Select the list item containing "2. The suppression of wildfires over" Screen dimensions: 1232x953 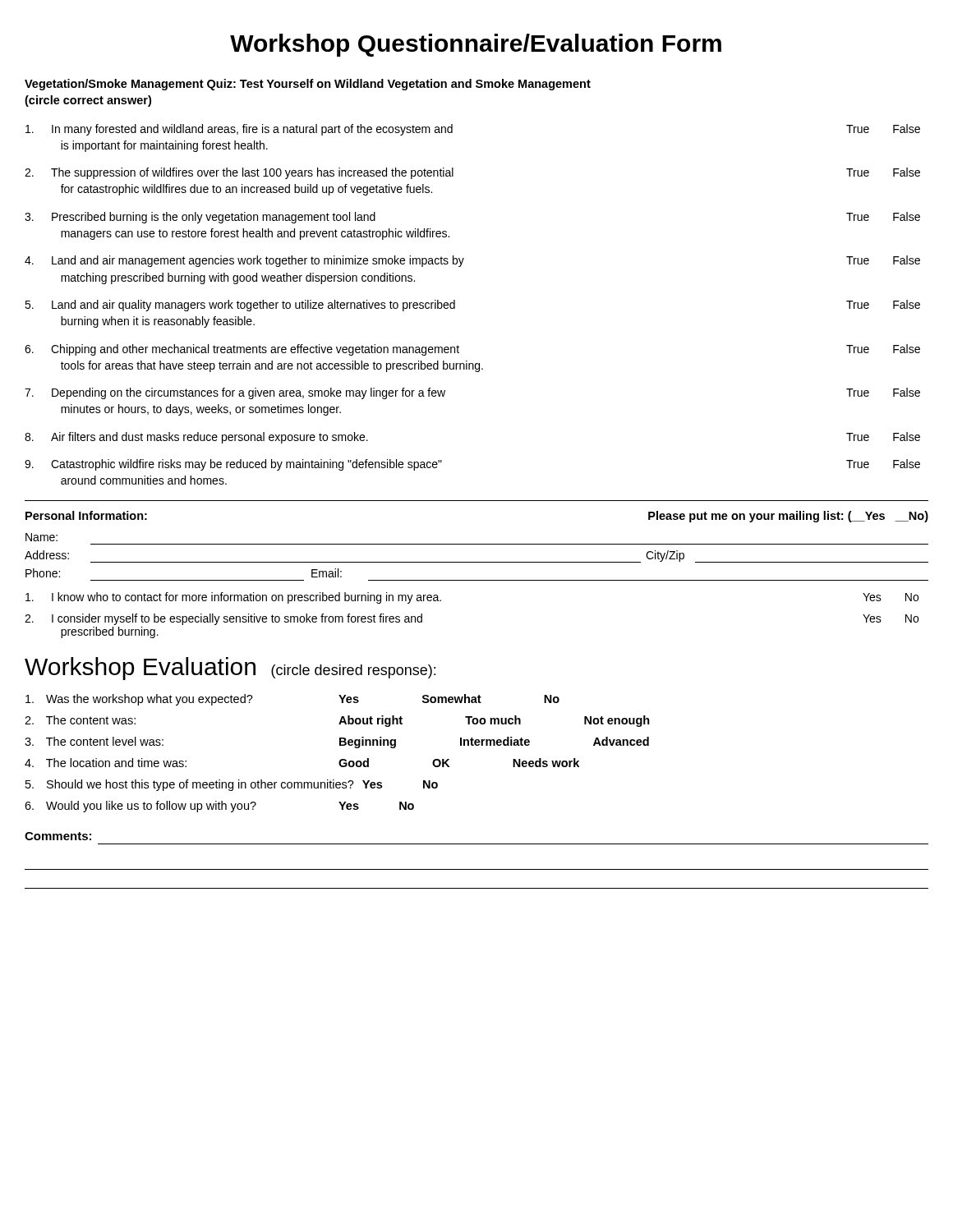click(252, 173)
